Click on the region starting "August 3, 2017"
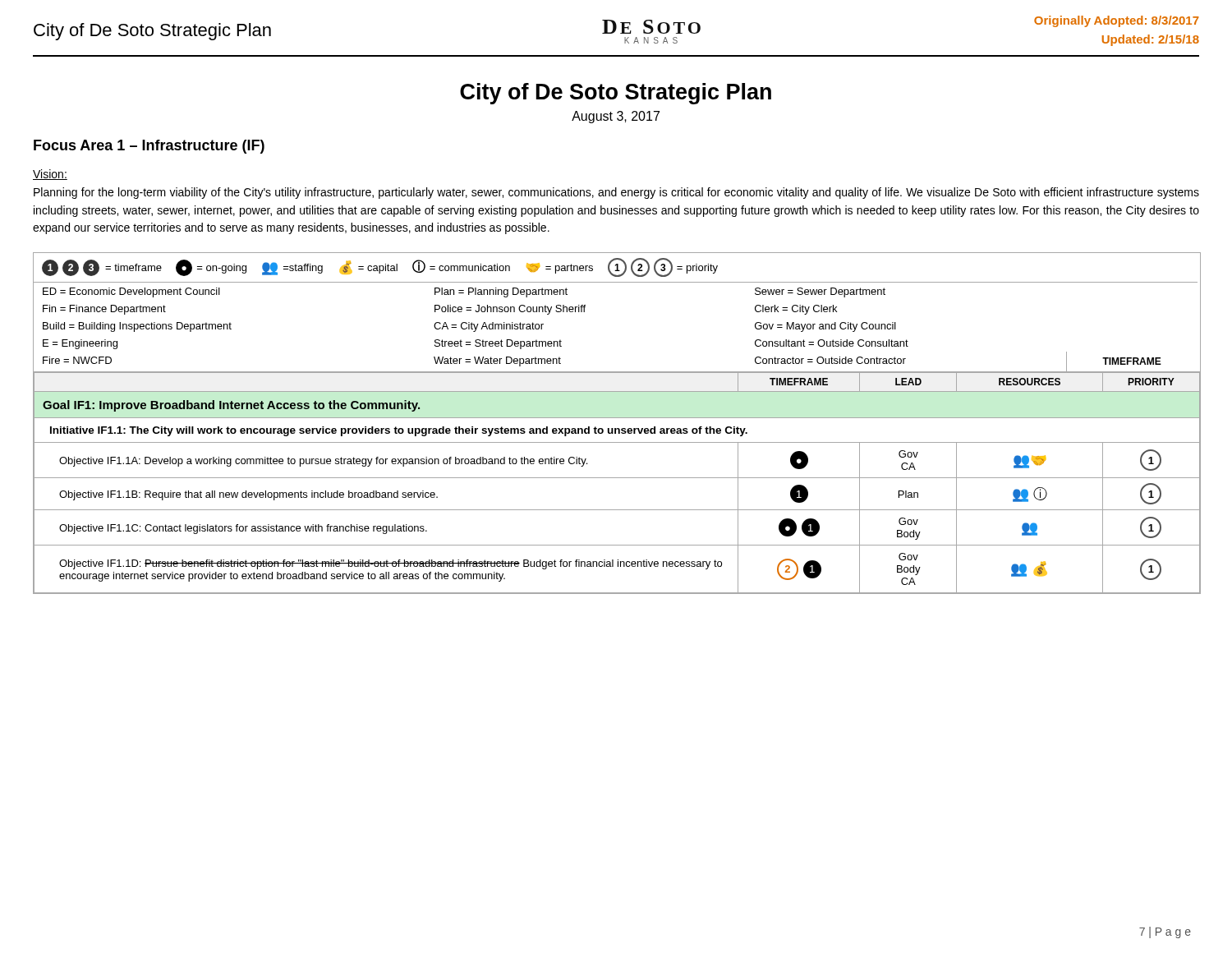This screenshot has width=1232, height=953. (616, 116)
